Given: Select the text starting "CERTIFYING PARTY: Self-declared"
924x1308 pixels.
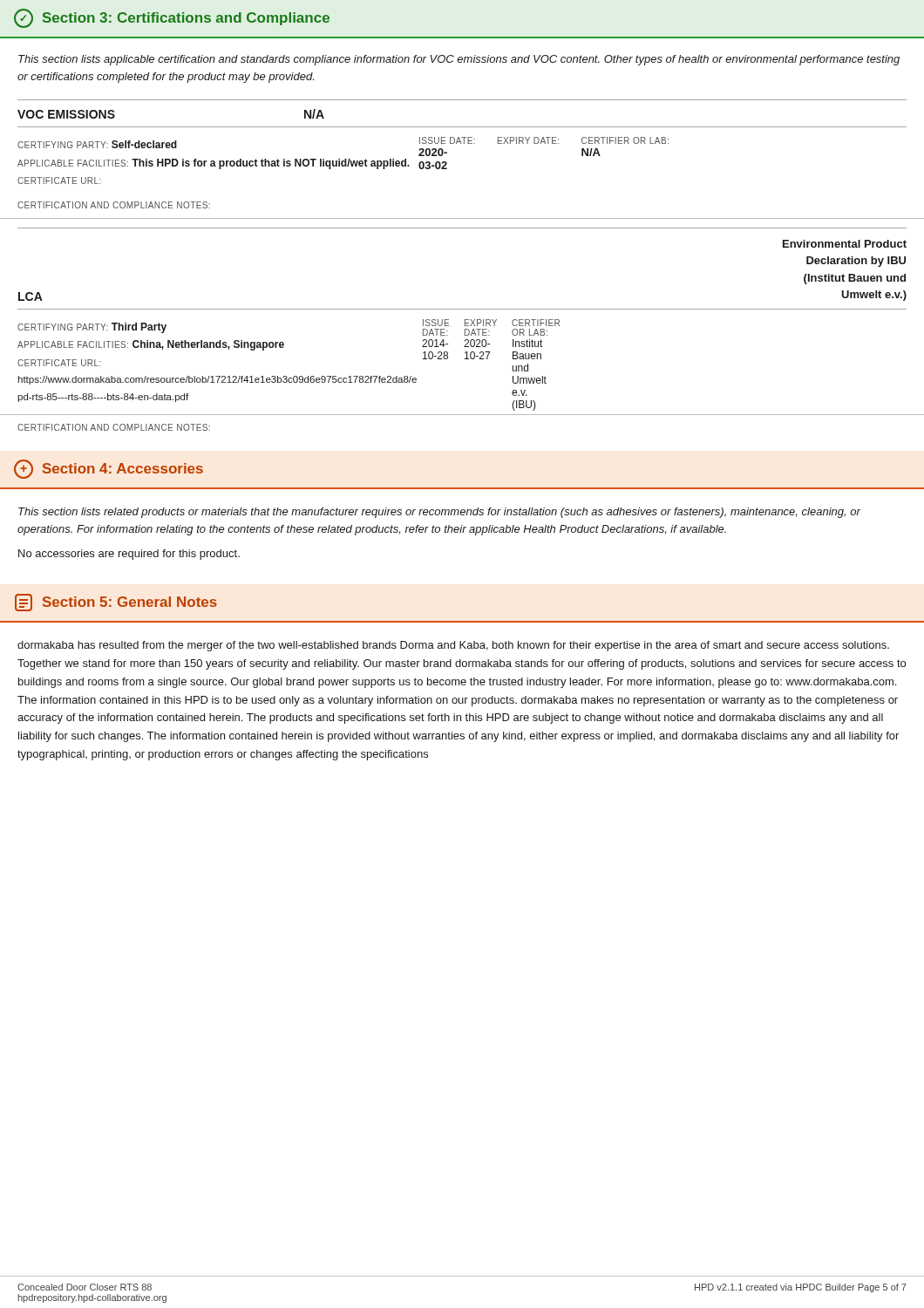Looking at the screenshot, I should point(117,146).
